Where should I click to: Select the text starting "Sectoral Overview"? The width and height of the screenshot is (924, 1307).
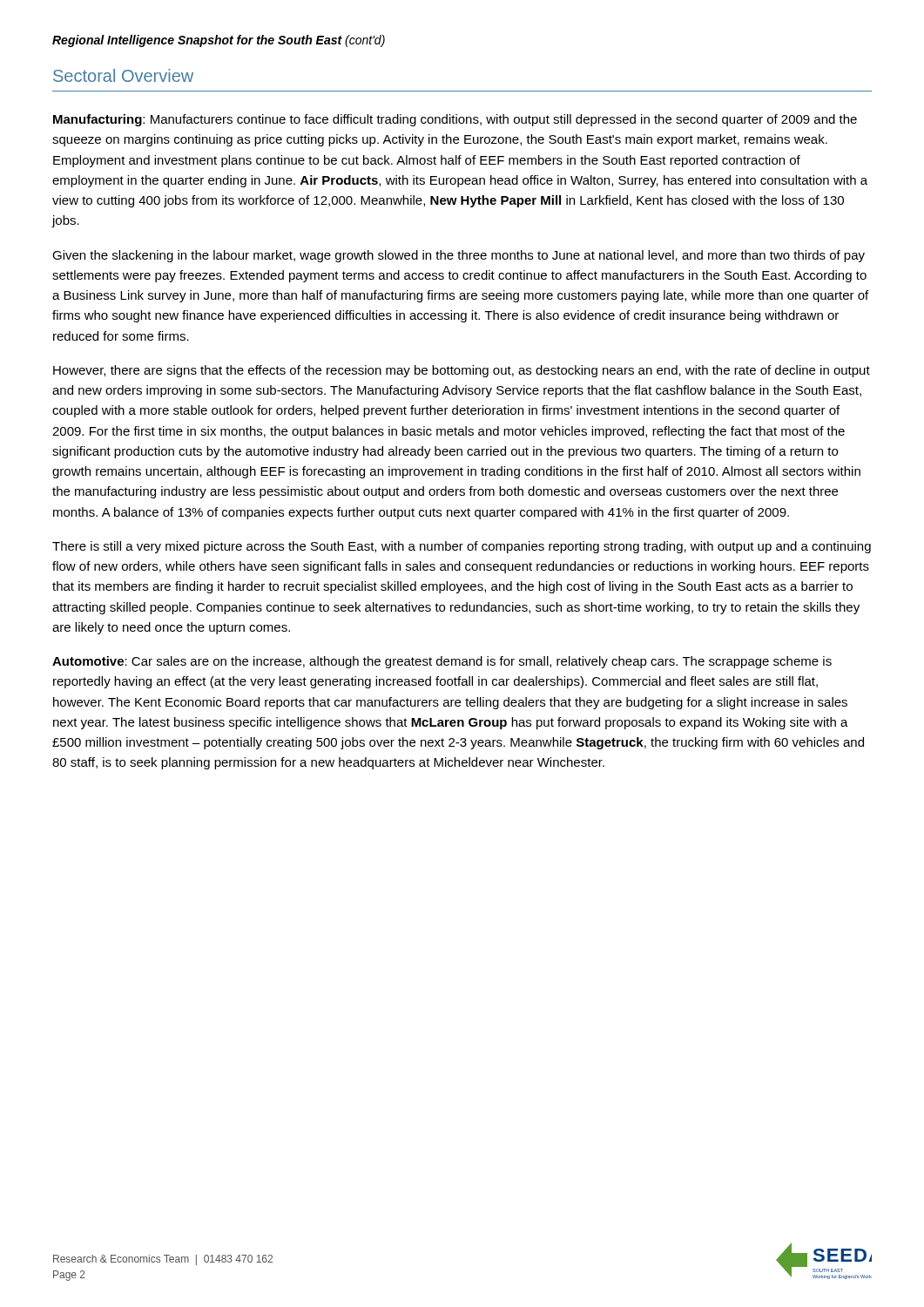click(x=123, y=76)
